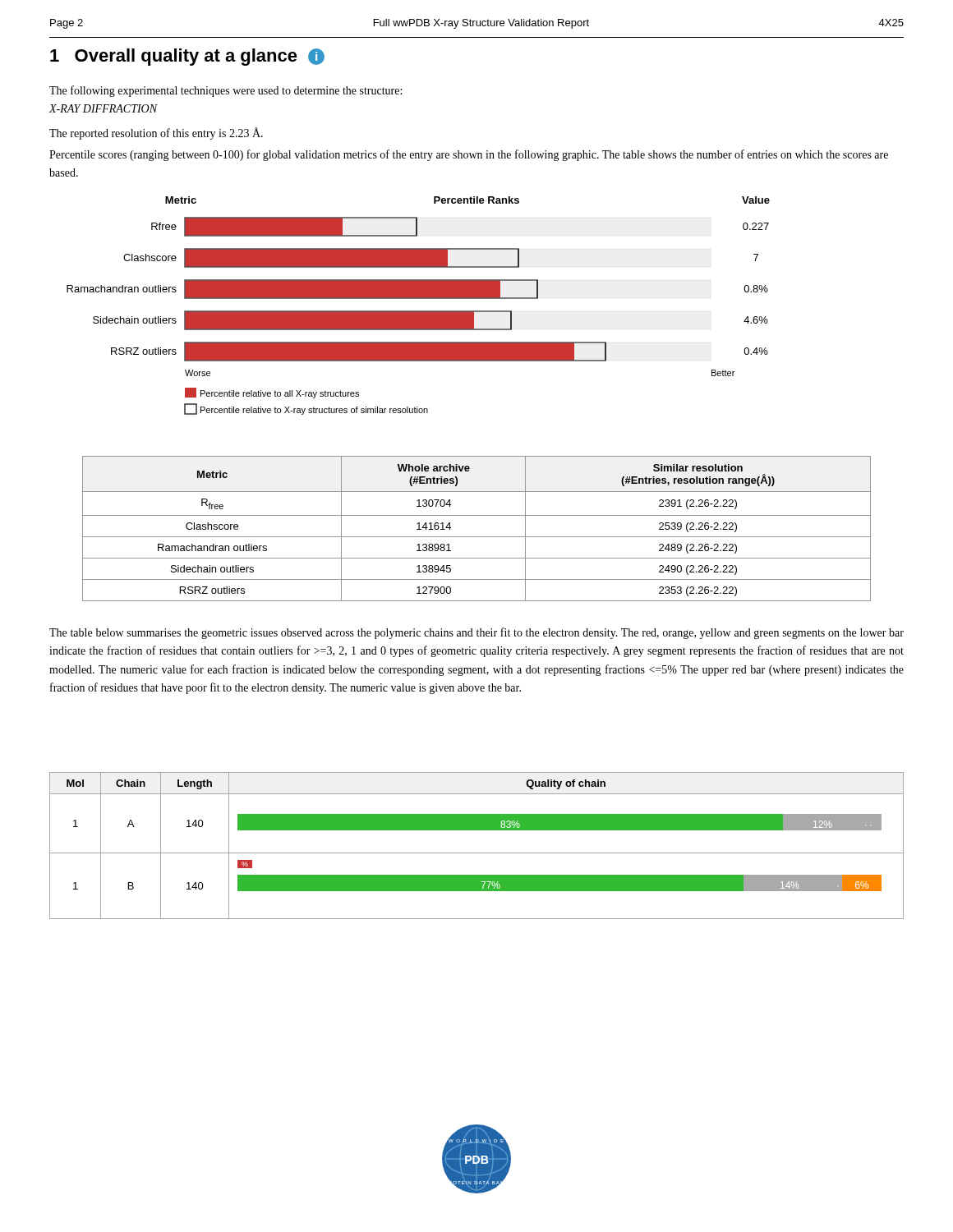Screen dimensions: 1232x953
Task: Where is the passage that starts "The table below summarises the geometric issues"?
Action: (476, 660)
